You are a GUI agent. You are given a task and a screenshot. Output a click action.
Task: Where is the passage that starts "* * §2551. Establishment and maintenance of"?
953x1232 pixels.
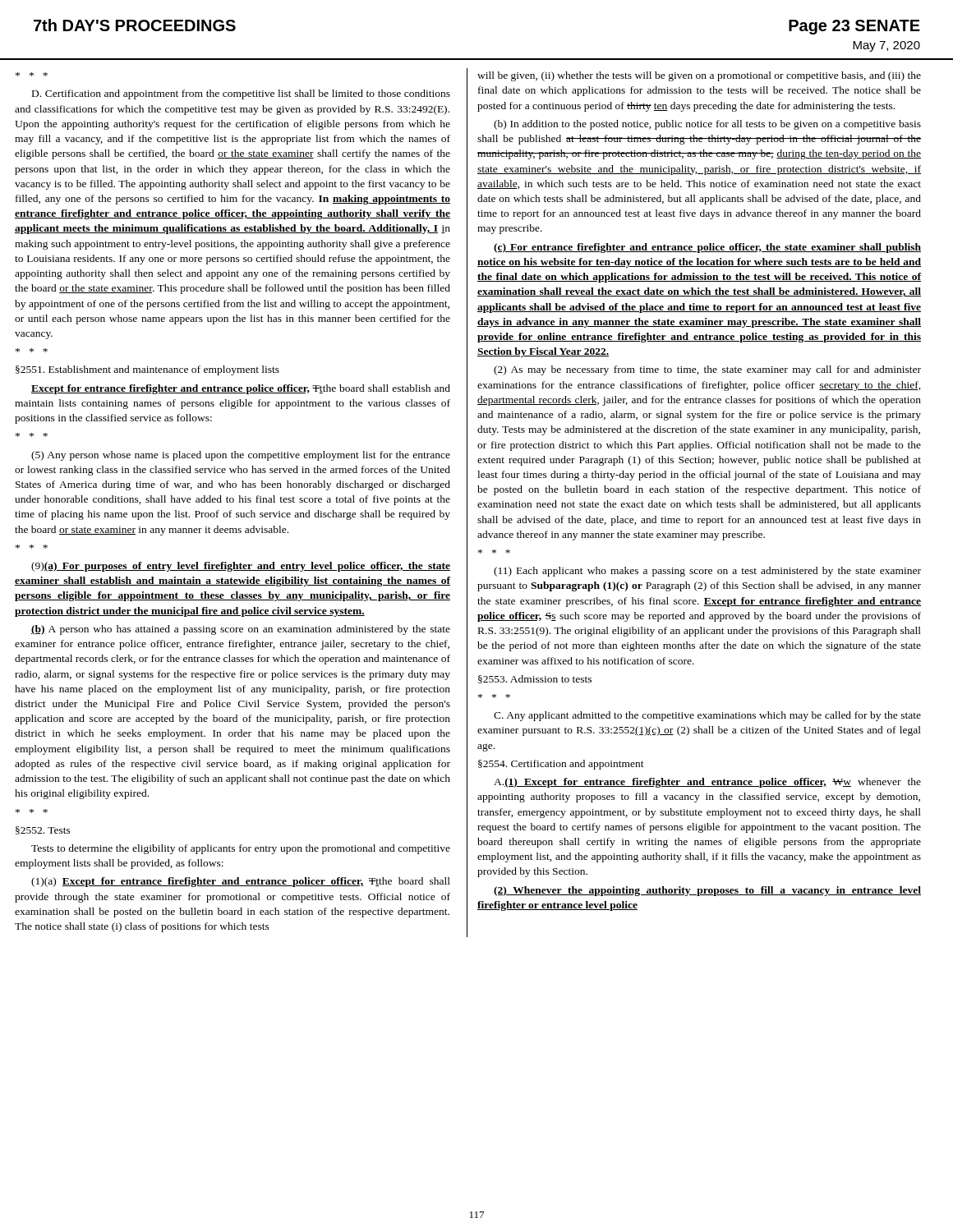tap(232, 441)
